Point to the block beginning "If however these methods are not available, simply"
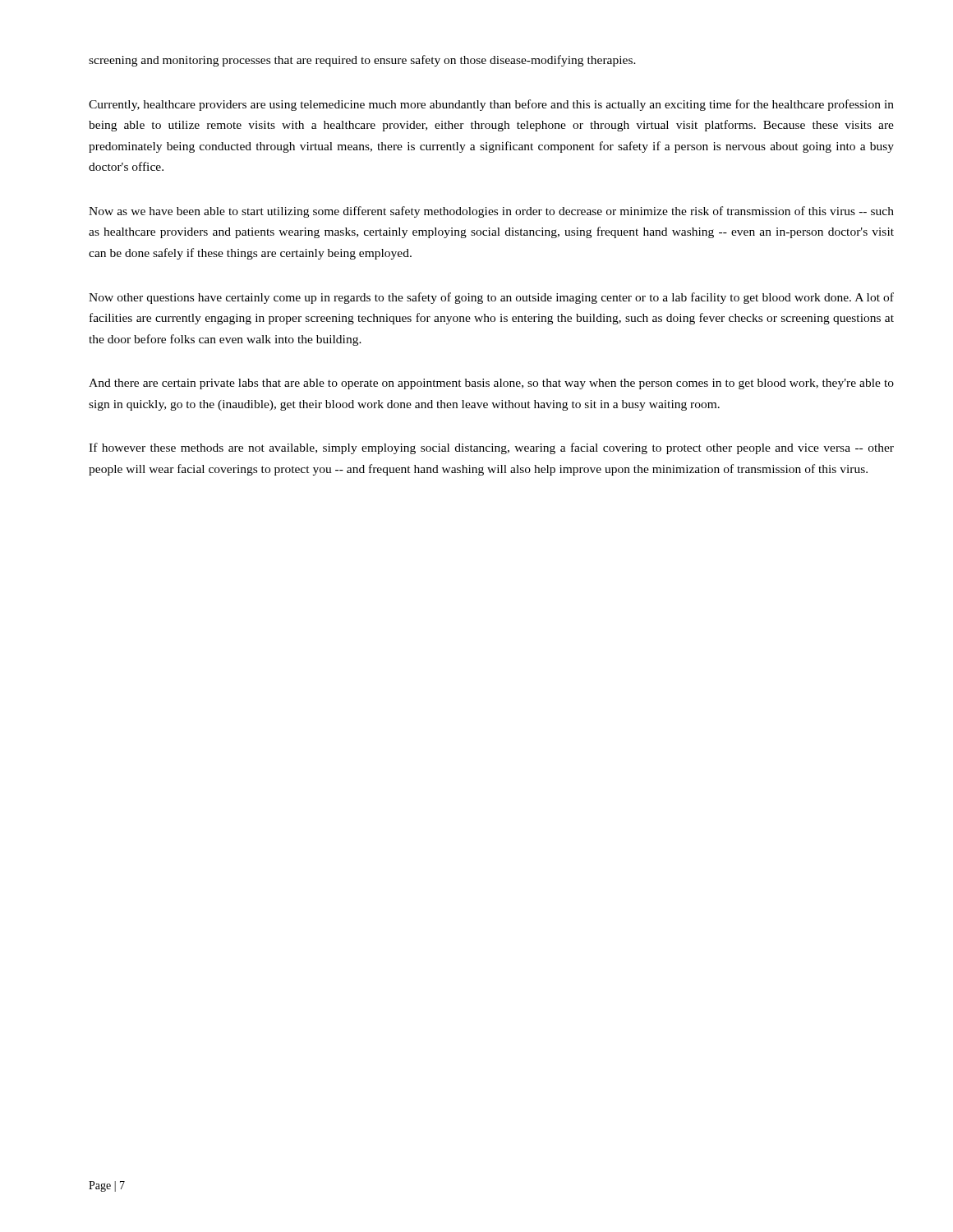The height and width of the screenshot is (1232, 953). click(491, 458)
